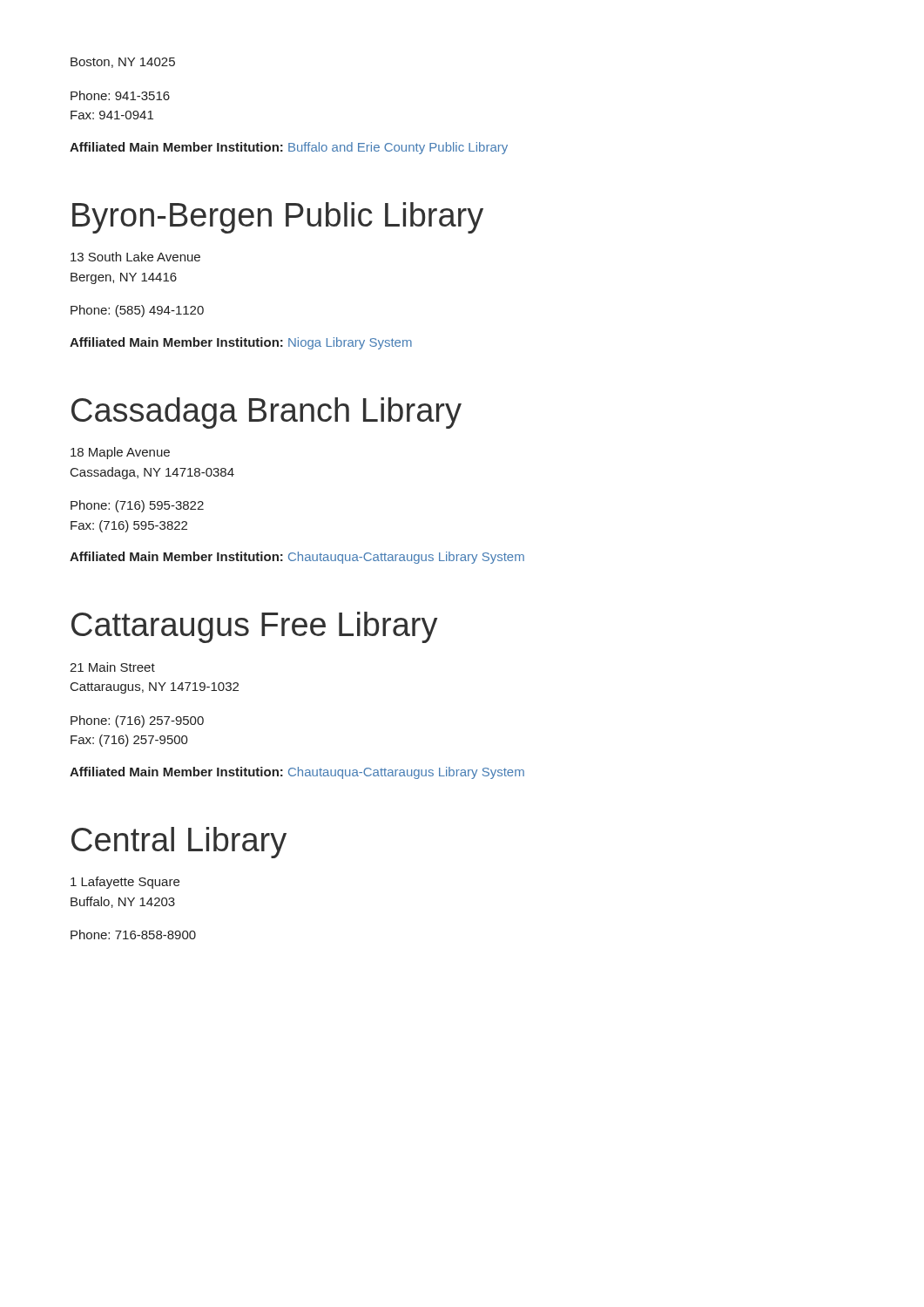Find the region starting "Phone: (585) 494-1120"

[x=137, y=310]
